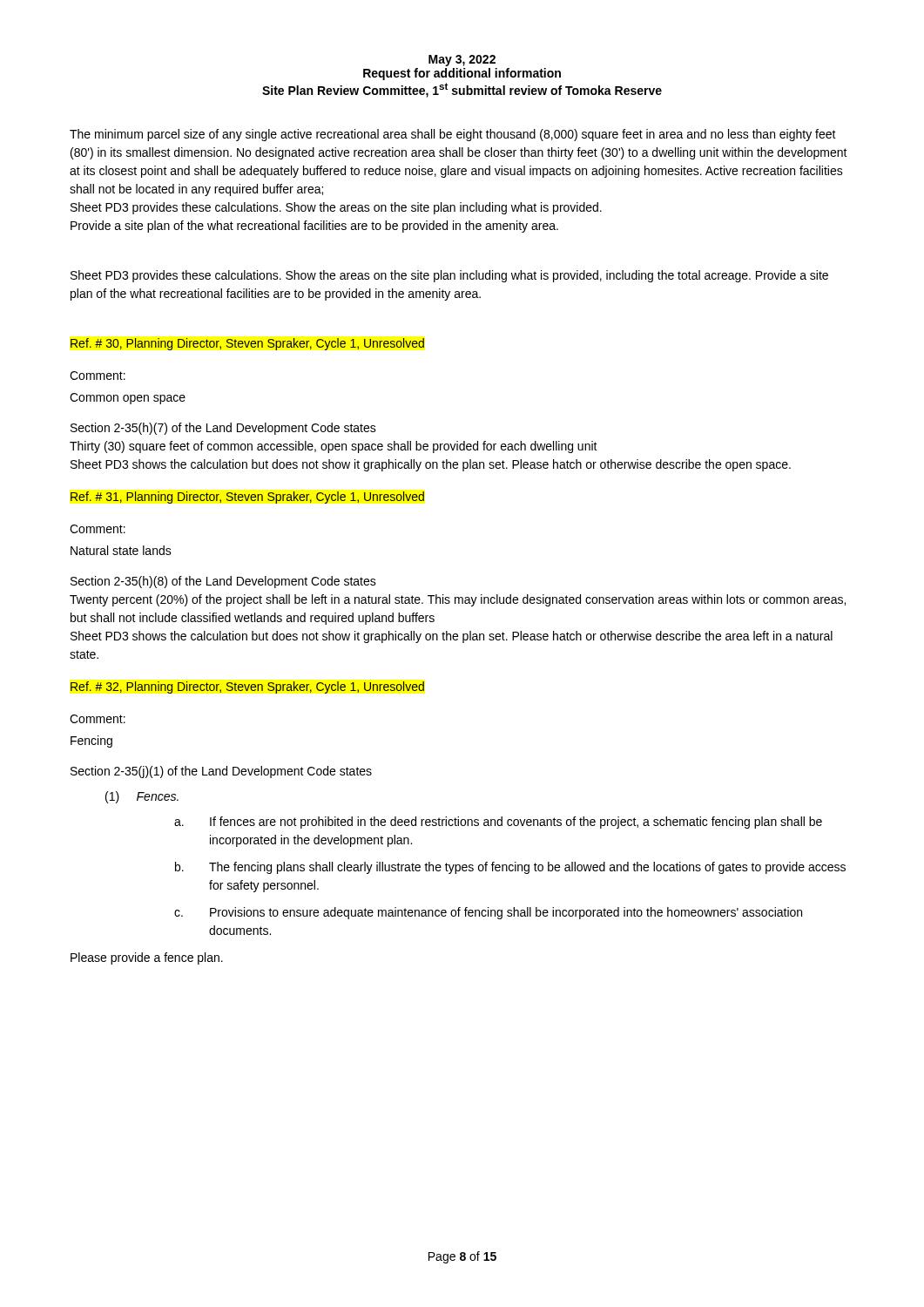Screen dimensions: 1307x924
Task: Click on the block starting "Ref. # 31, Planning Director, Steven"
Action: [247, 496]
